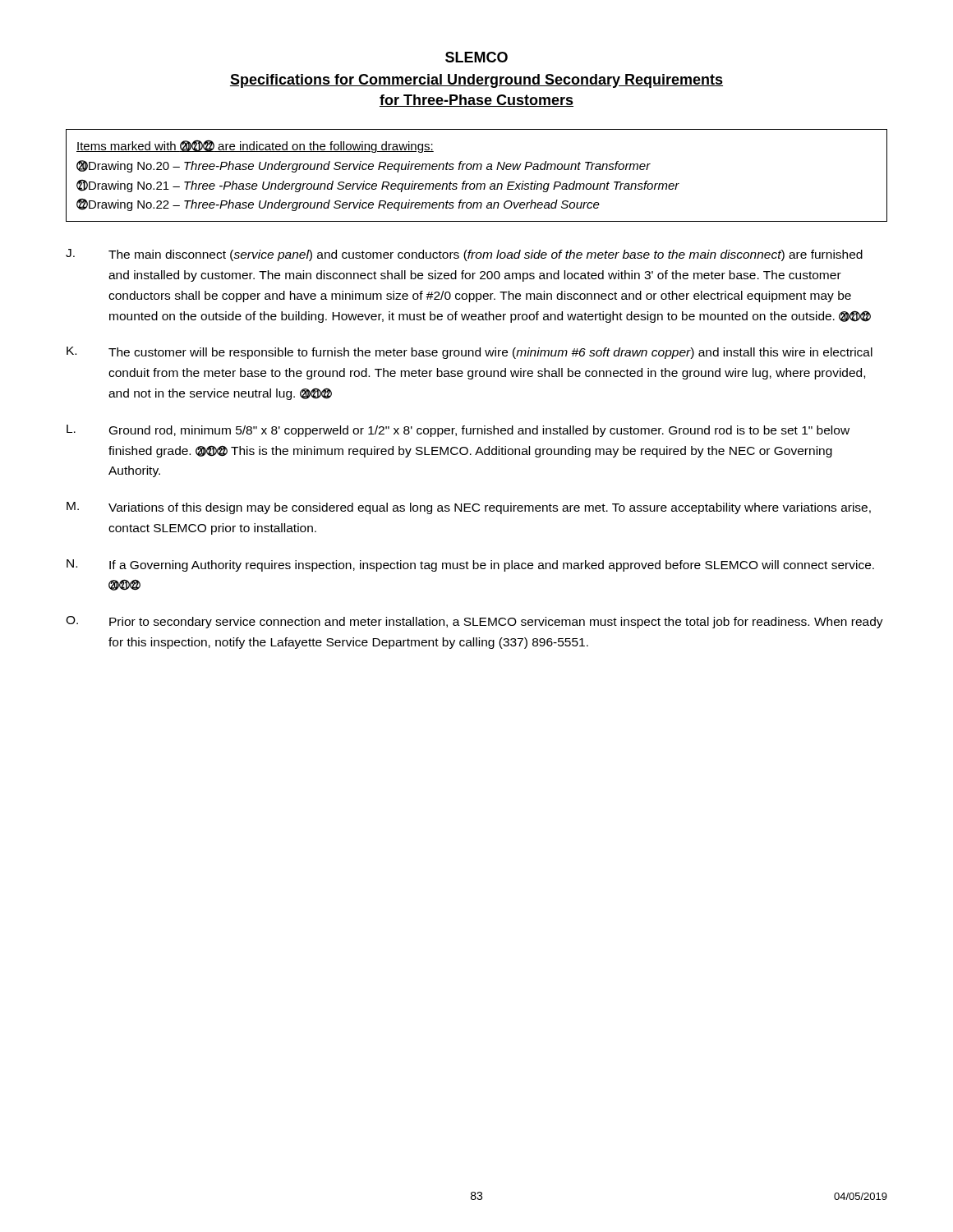
Task: Click on the list item with the text "O. Prior to"
Action: click(476, 633)
